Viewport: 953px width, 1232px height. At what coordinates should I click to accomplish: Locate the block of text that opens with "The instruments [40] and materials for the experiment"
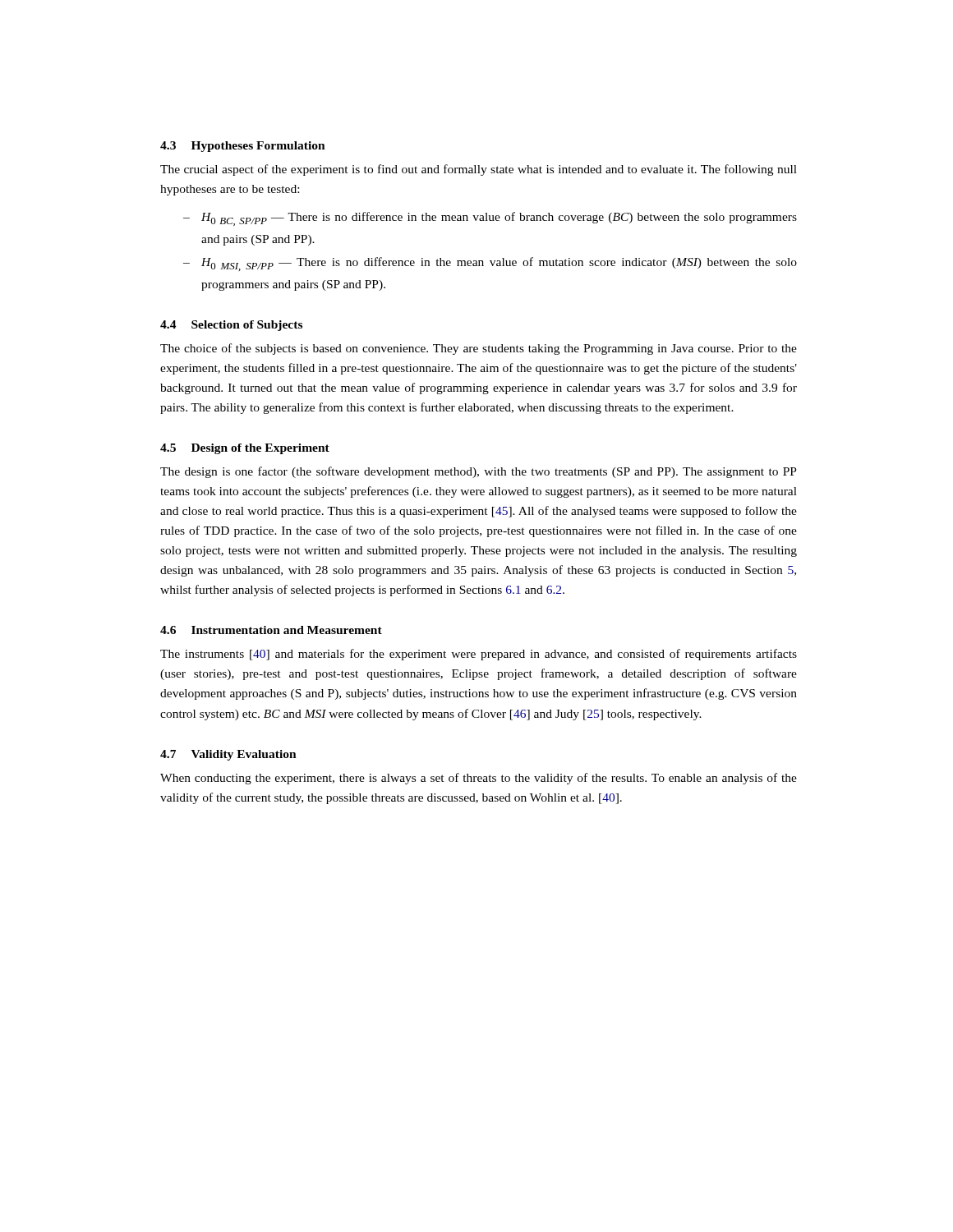479,684
